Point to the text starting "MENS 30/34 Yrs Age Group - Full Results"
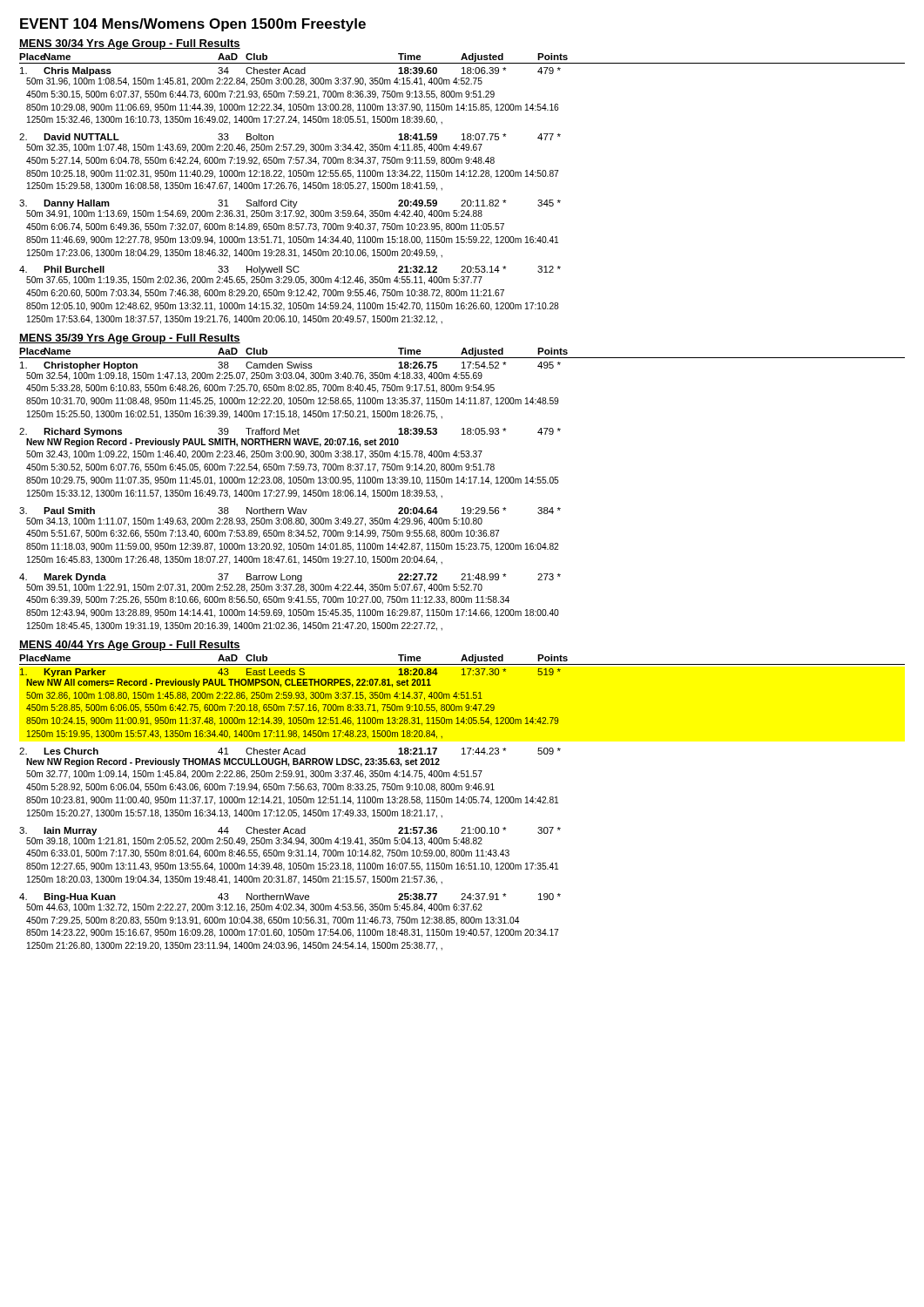Image resolution: width=924 pixels, height=1307 pixels. point(130,43)
